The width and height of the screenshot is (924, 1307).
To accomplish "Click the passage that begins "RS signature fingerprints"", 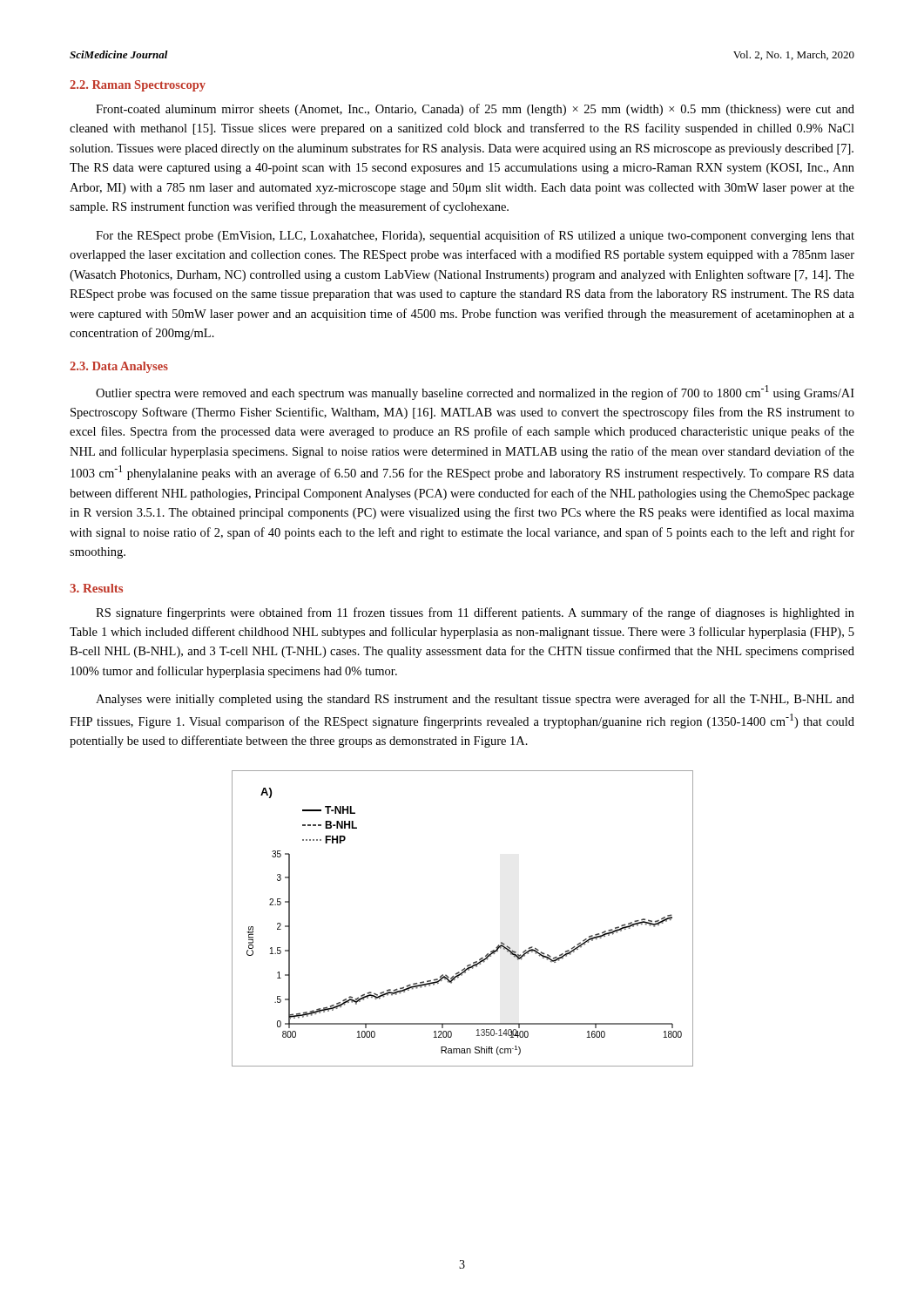I will pos(462,641).
